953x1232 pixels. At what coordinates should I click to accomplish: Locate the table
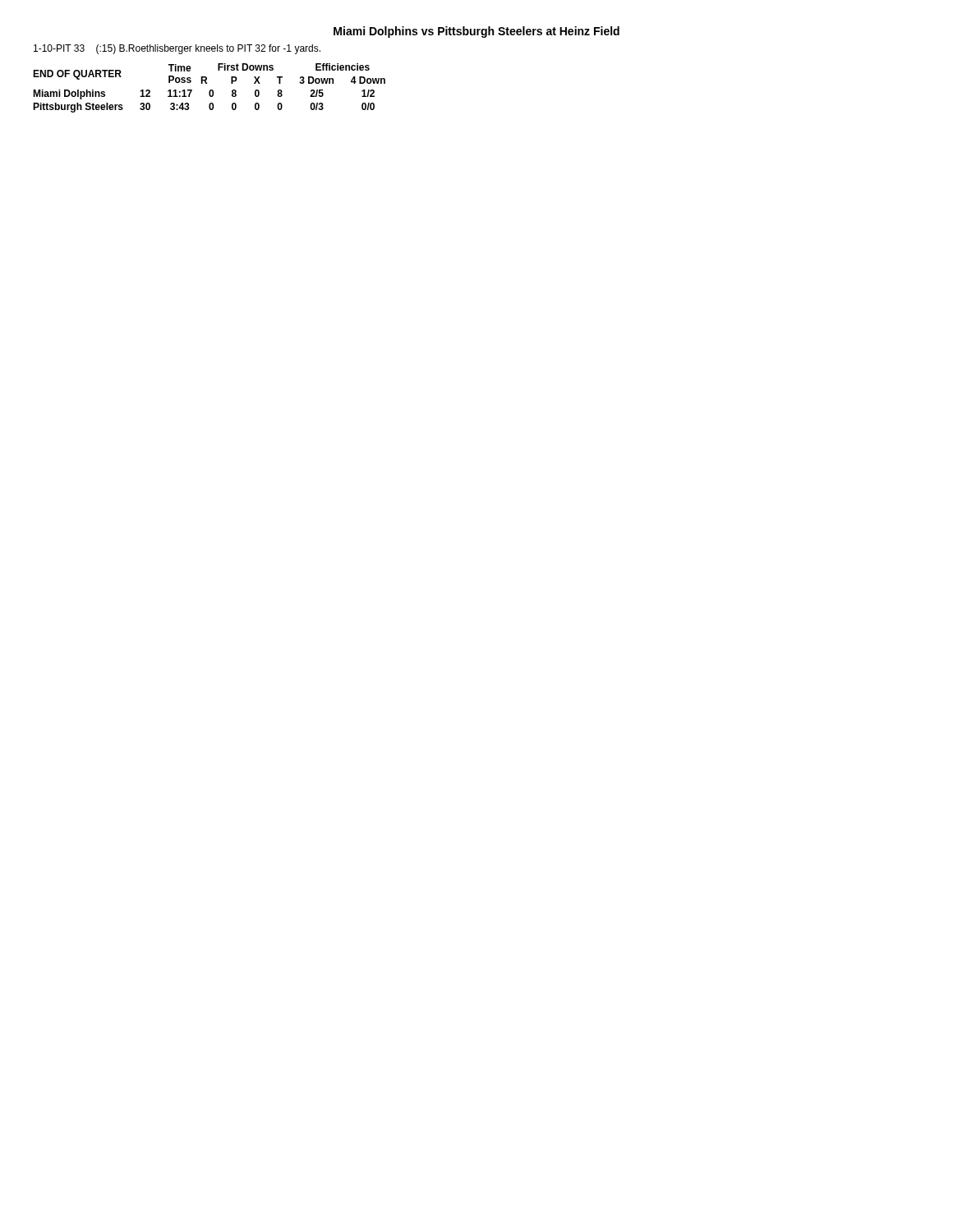click(x=213, y=87)
